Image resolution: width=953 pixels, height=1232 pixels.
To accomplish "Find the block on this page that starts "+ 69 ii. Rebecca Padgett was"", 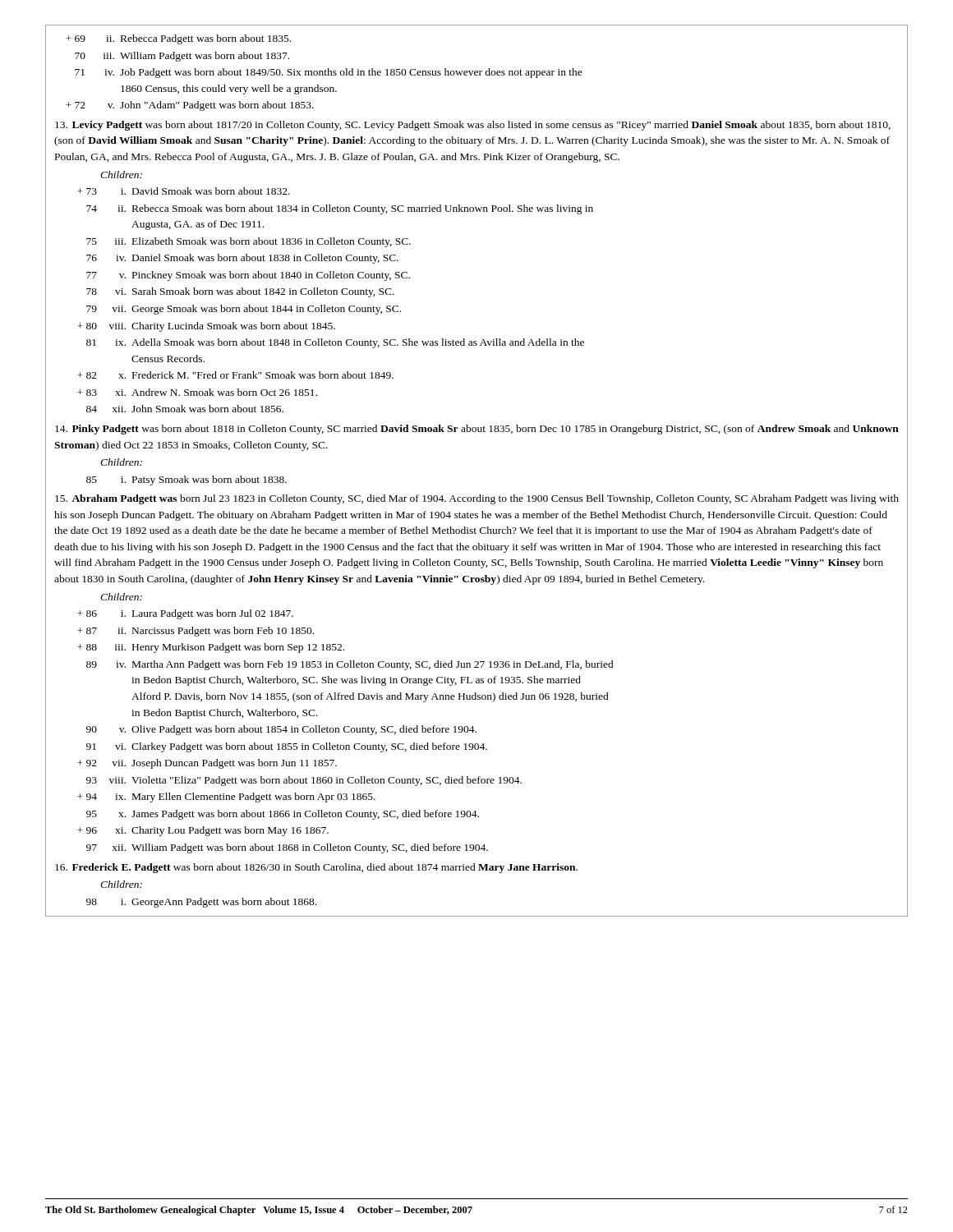I will [x=173, y=38].
